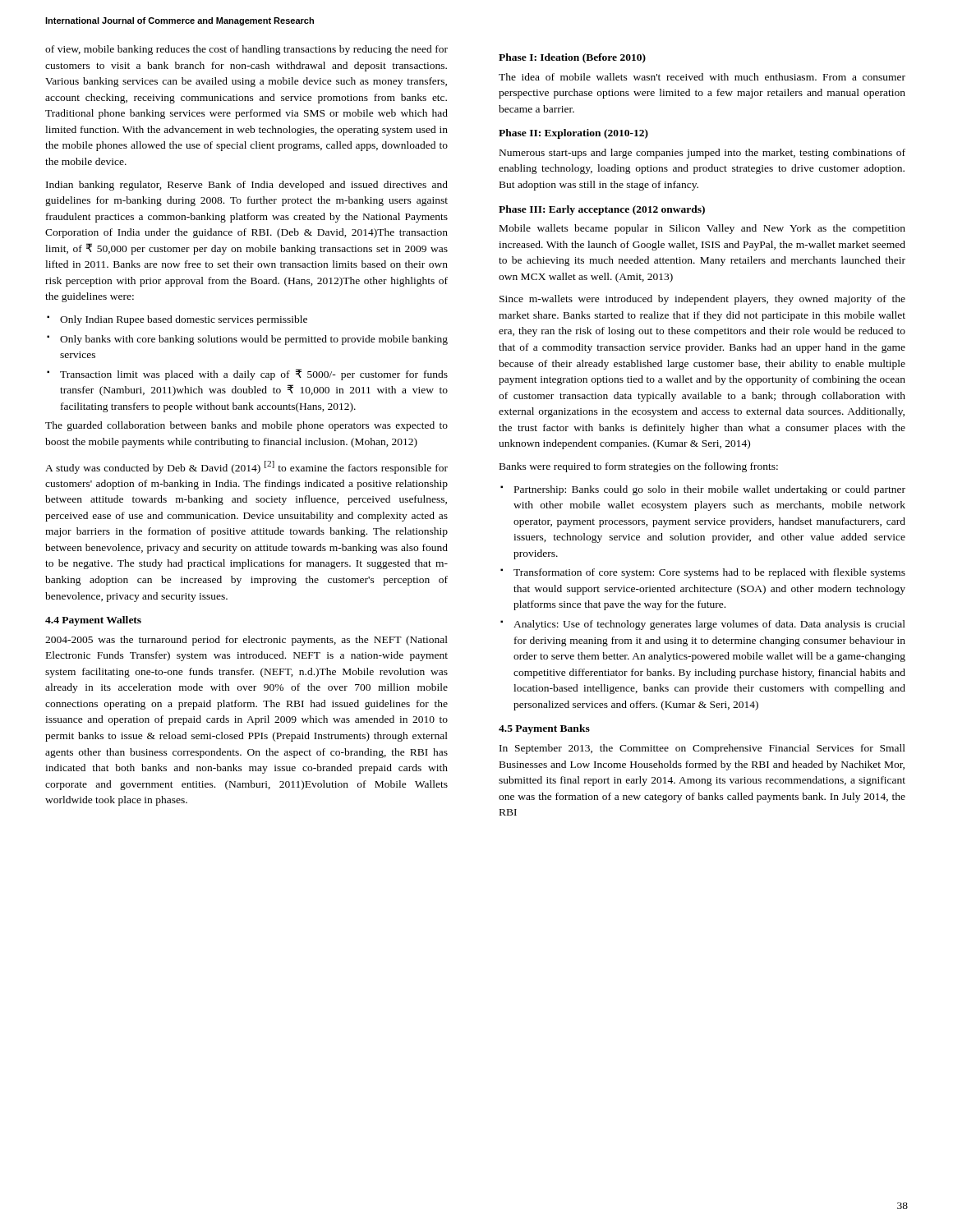Point to the block starting "The idea of mobile wallets wasn't received"
This screenshot has width=953, height=1232.
(x=702, y=92)
